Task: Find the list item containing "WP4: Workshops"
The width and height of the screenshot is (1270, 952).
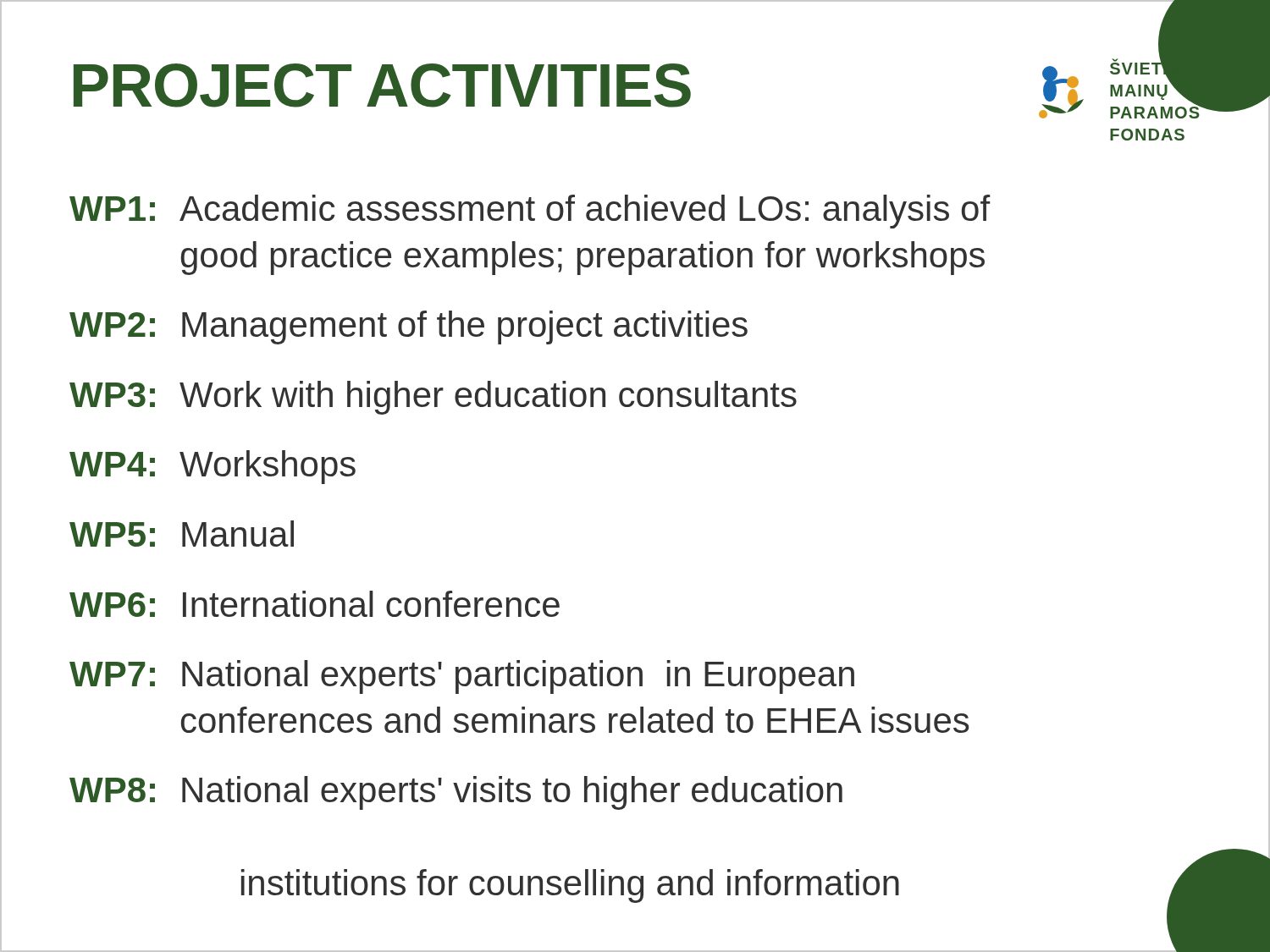Action: coord(213,465)
